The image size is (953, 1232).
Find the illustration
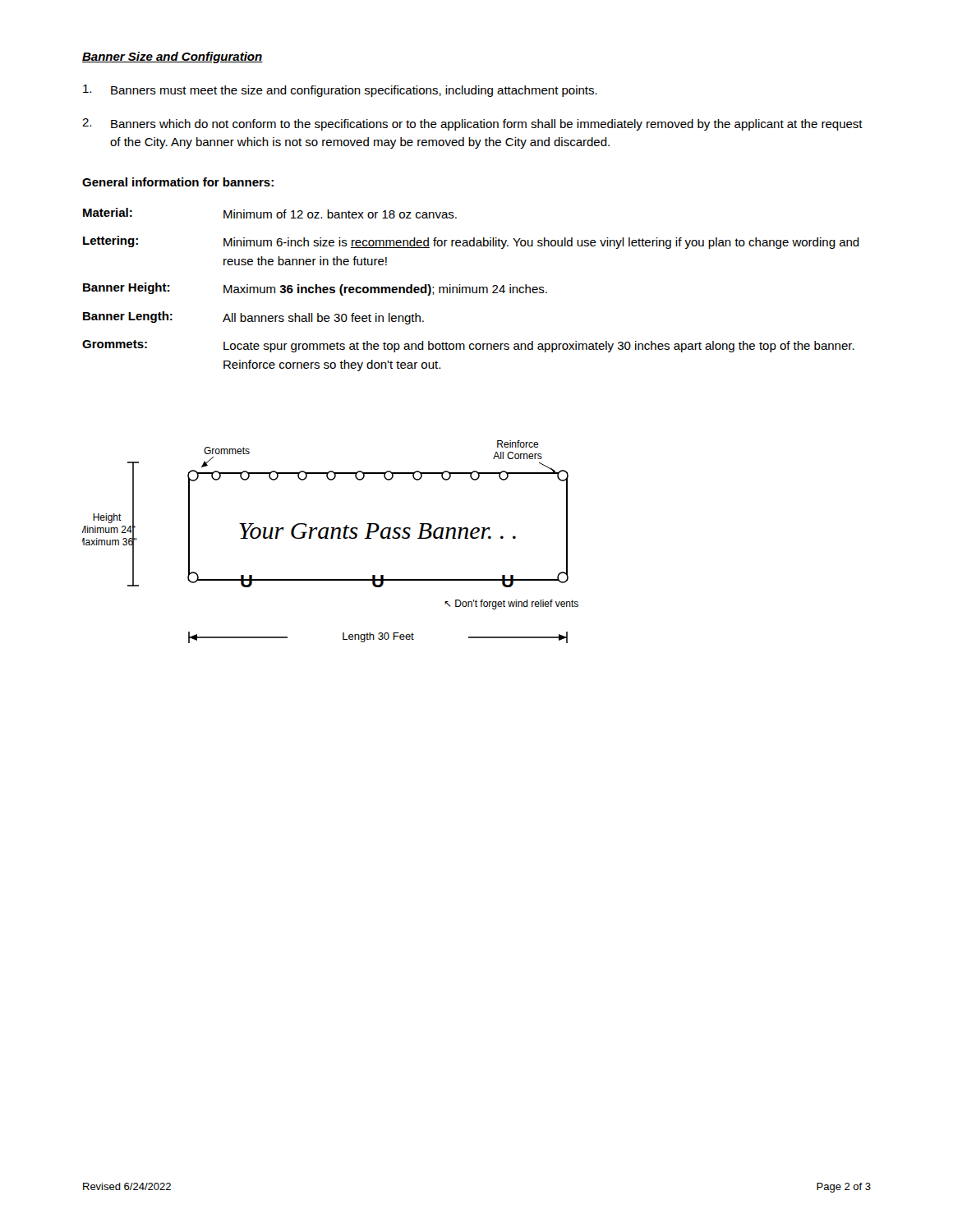click(476, 535)
